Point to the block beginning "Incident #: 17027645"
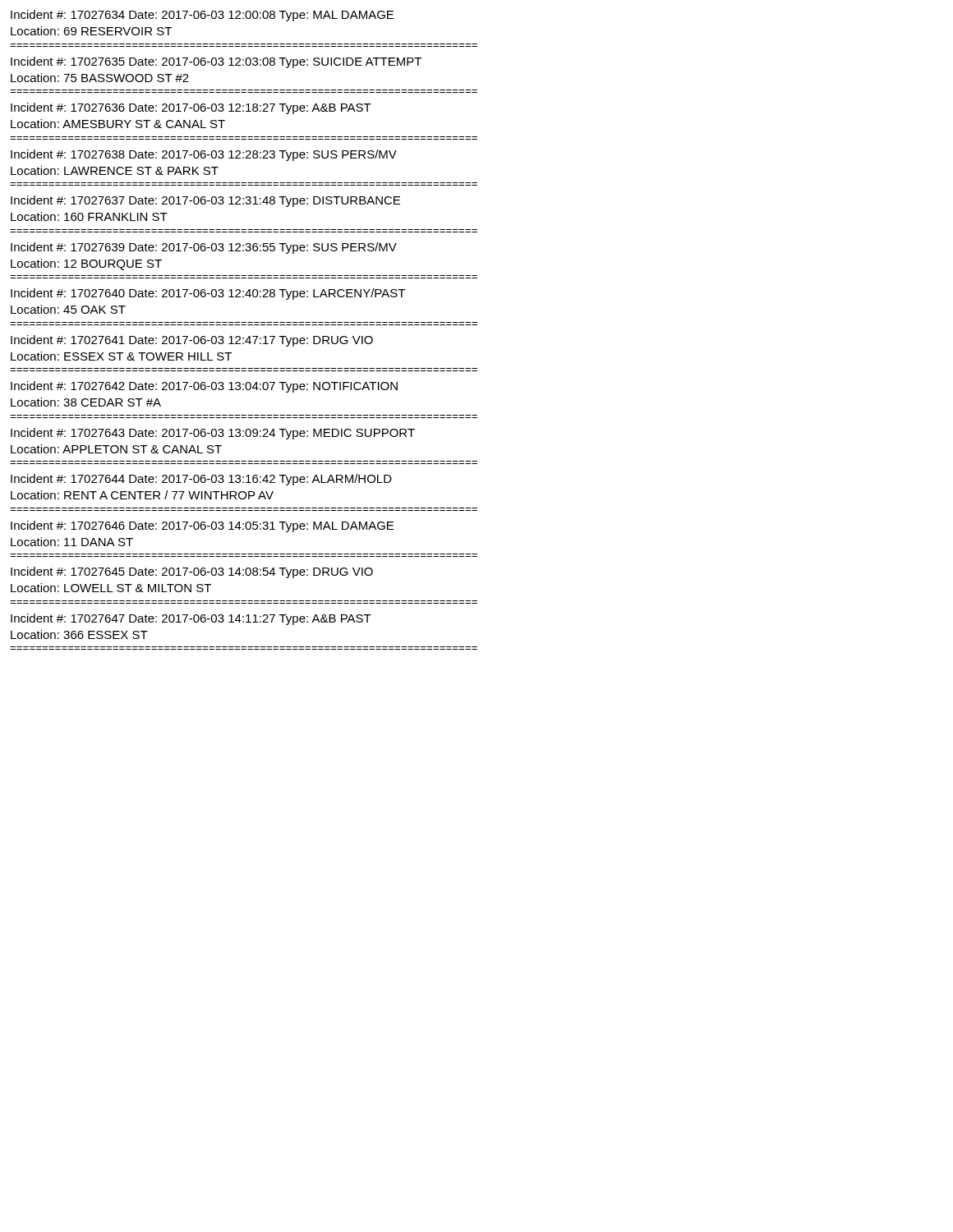The height and width of the screenshot is (1232, 953). [192, 572]
